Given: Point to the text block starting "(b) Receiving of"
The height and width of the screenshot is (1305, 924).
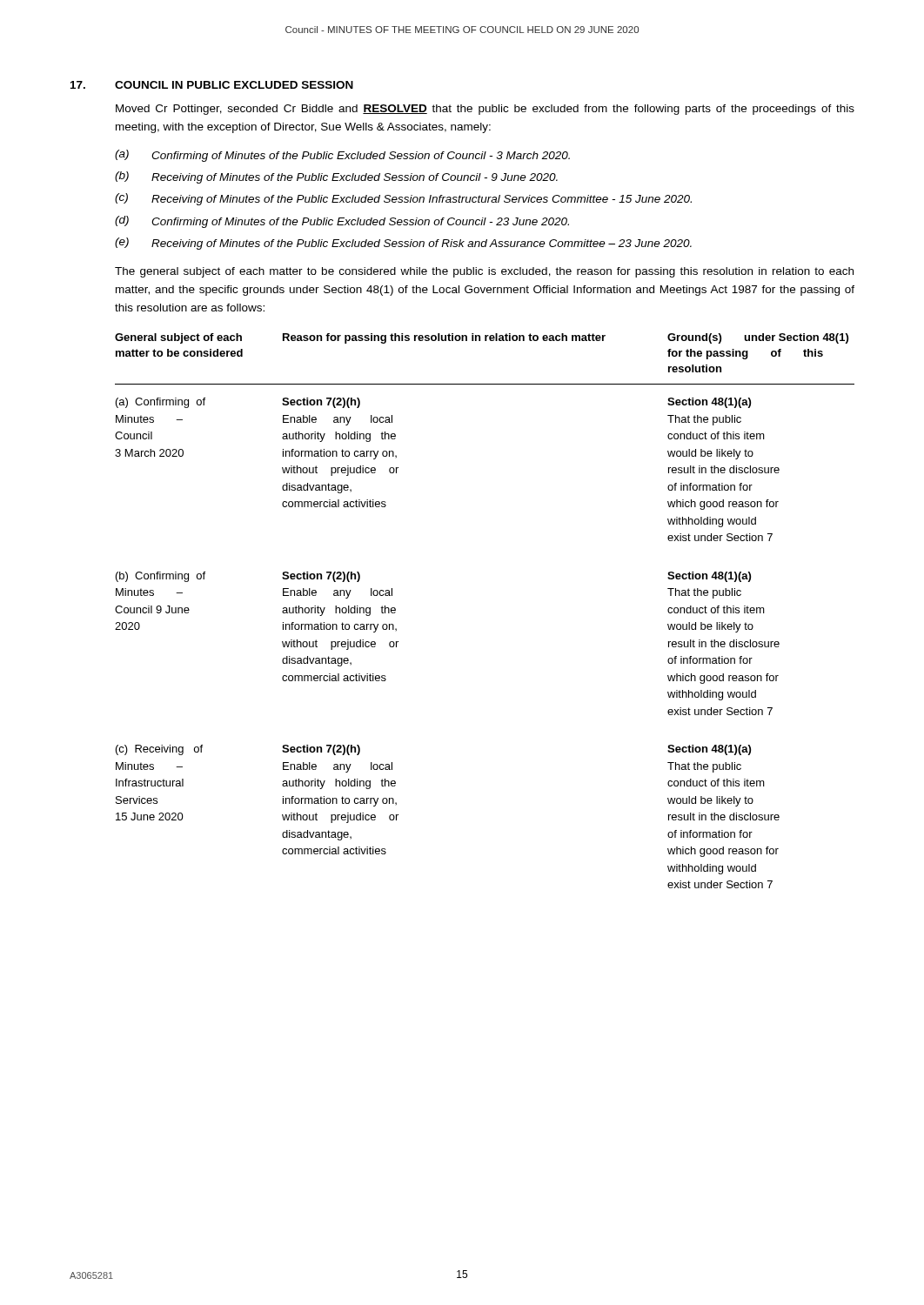Looking at the screenshot, I should pos(485,178).
